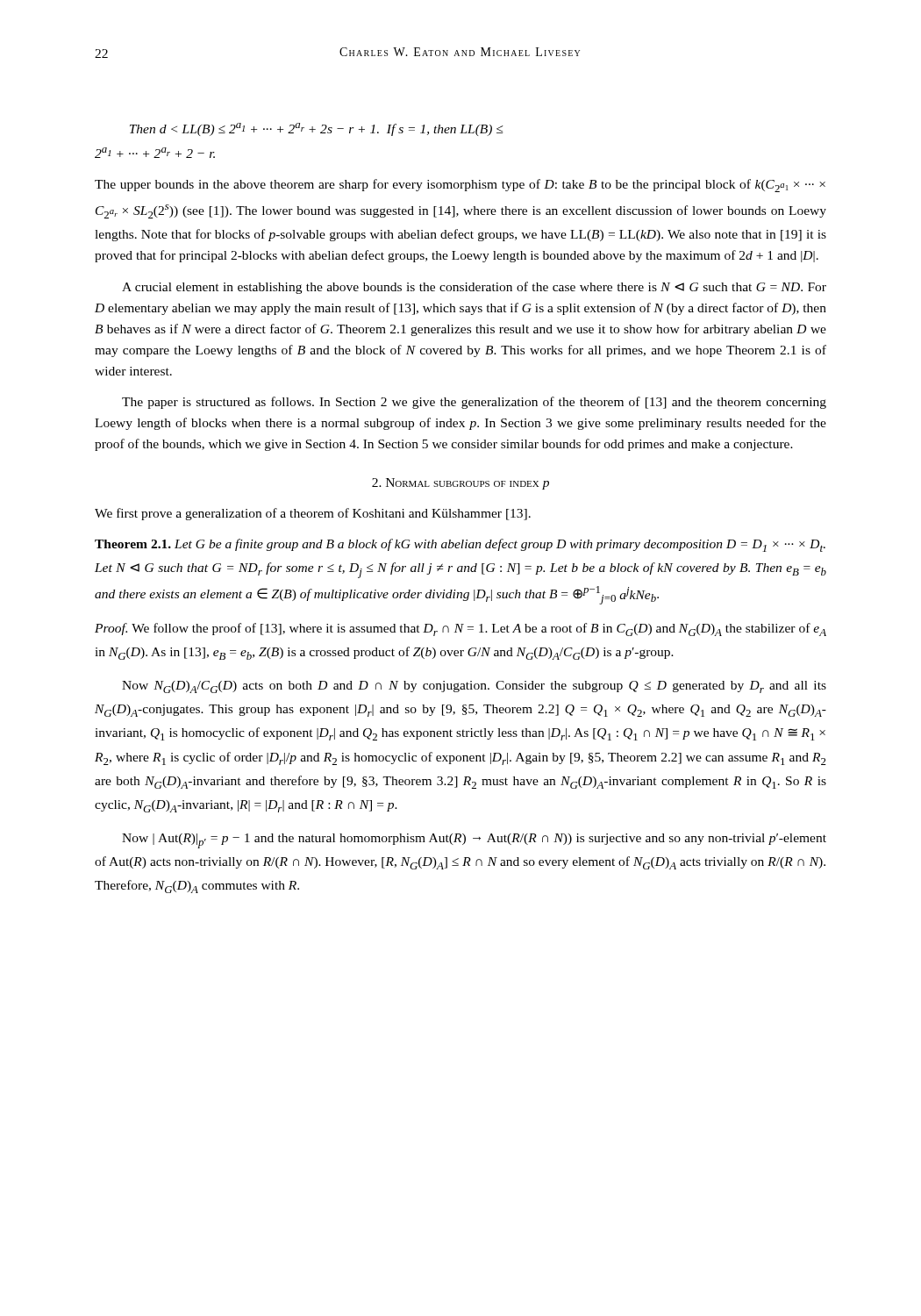Select the text block that reads "Now NG(D)A/CG(D) acts on both"
921x1316 pixels.
(x=460, y=746)
